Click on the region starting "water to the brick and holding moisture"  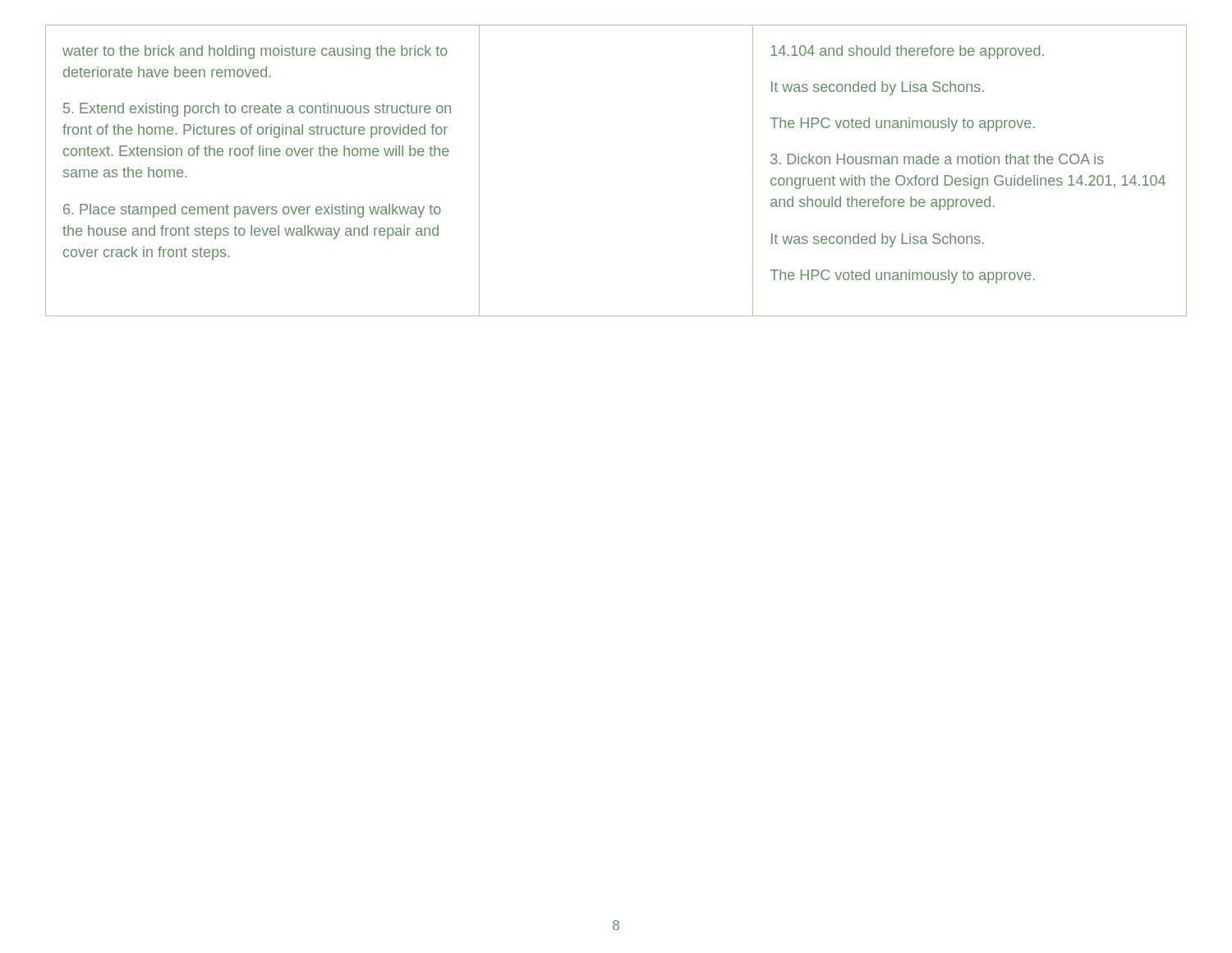pos(255,62)
